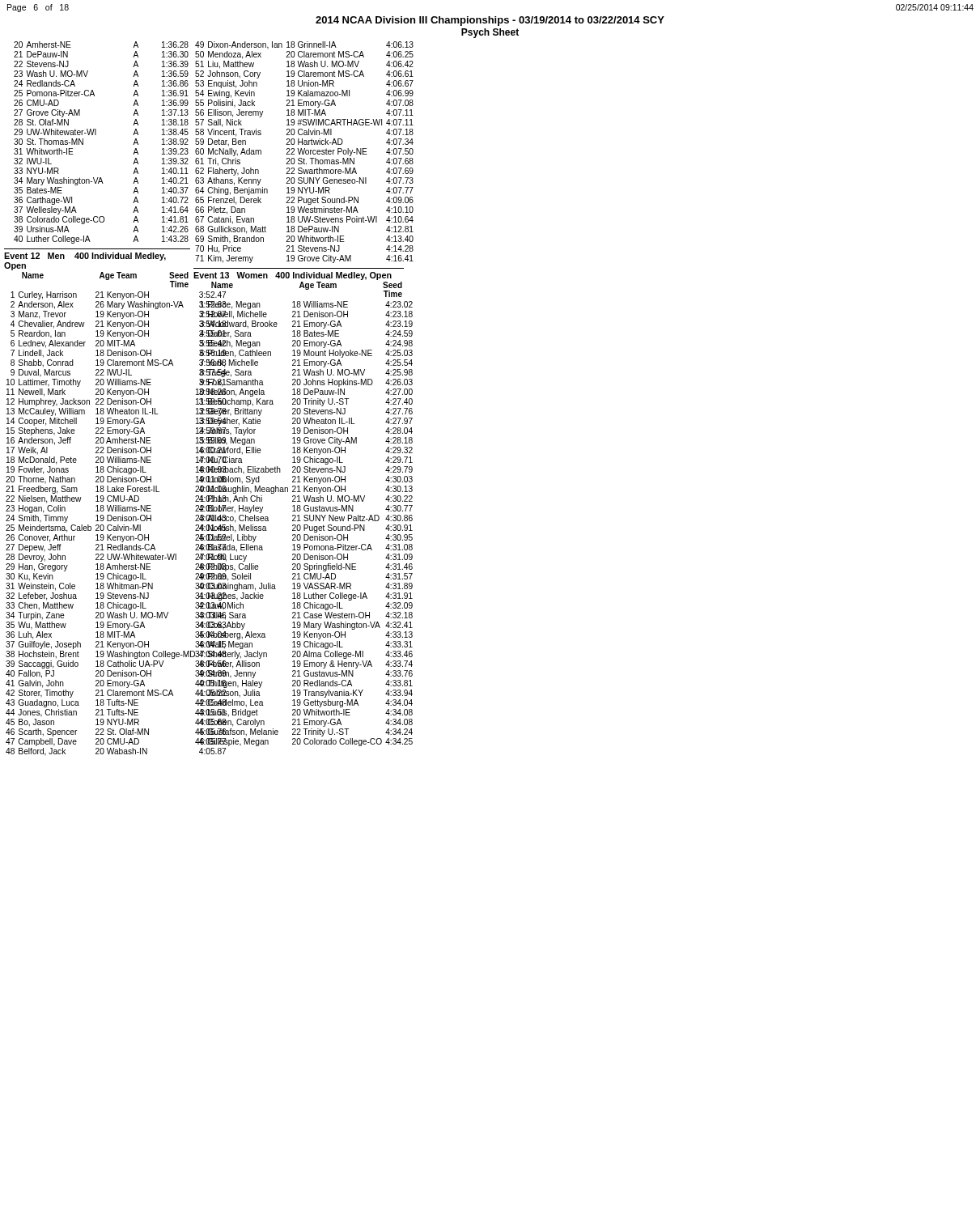This screenshot has height=1214, width=980.
Task: Click where it says "Event 13 Women 400 Individual Medley, Open"
Action: [293, 275]
